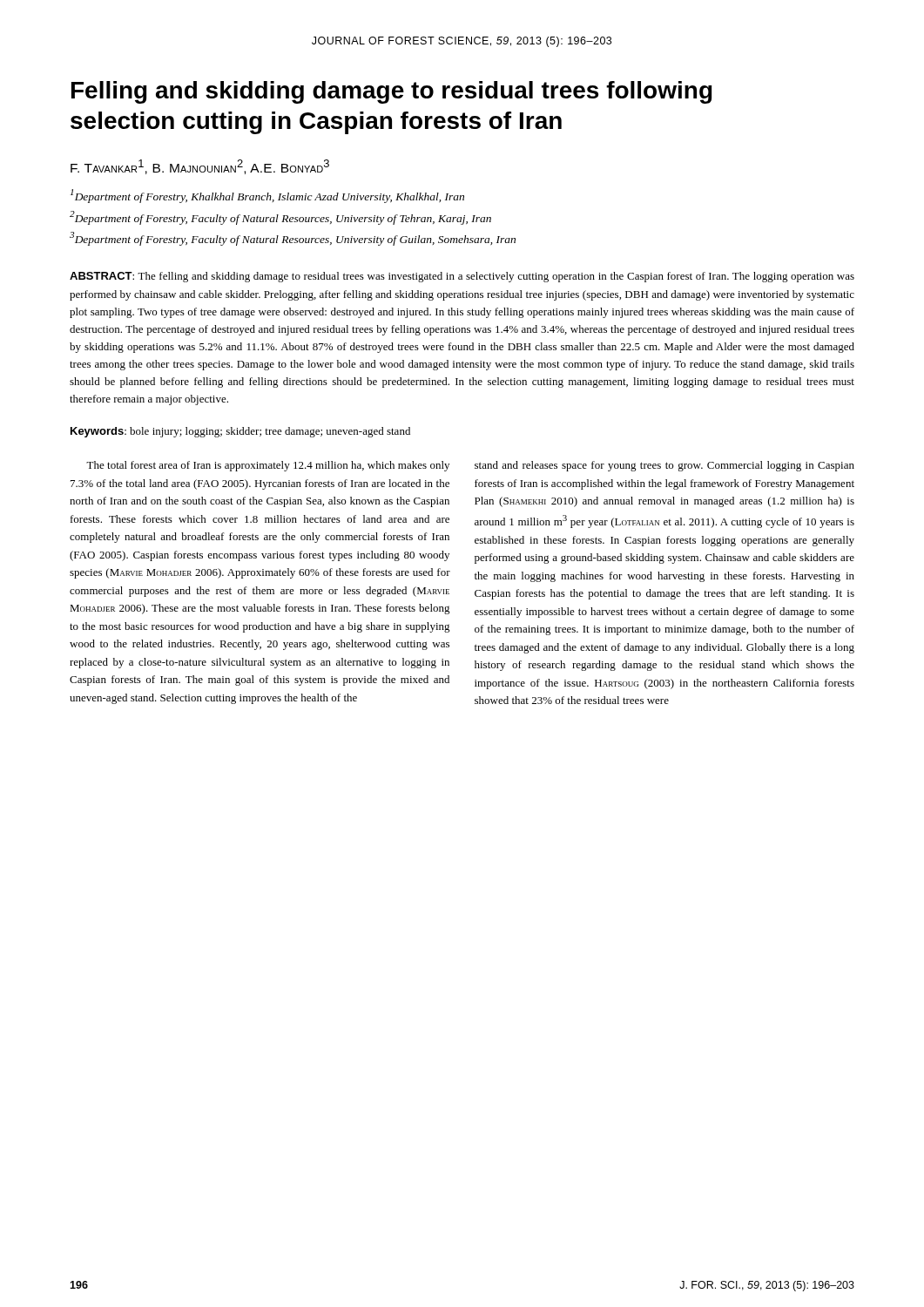Point to the text starting "stand and releases"
The width and height of the screenshot is (924, 1307).
pyautogui.click(x=664, y=583)
